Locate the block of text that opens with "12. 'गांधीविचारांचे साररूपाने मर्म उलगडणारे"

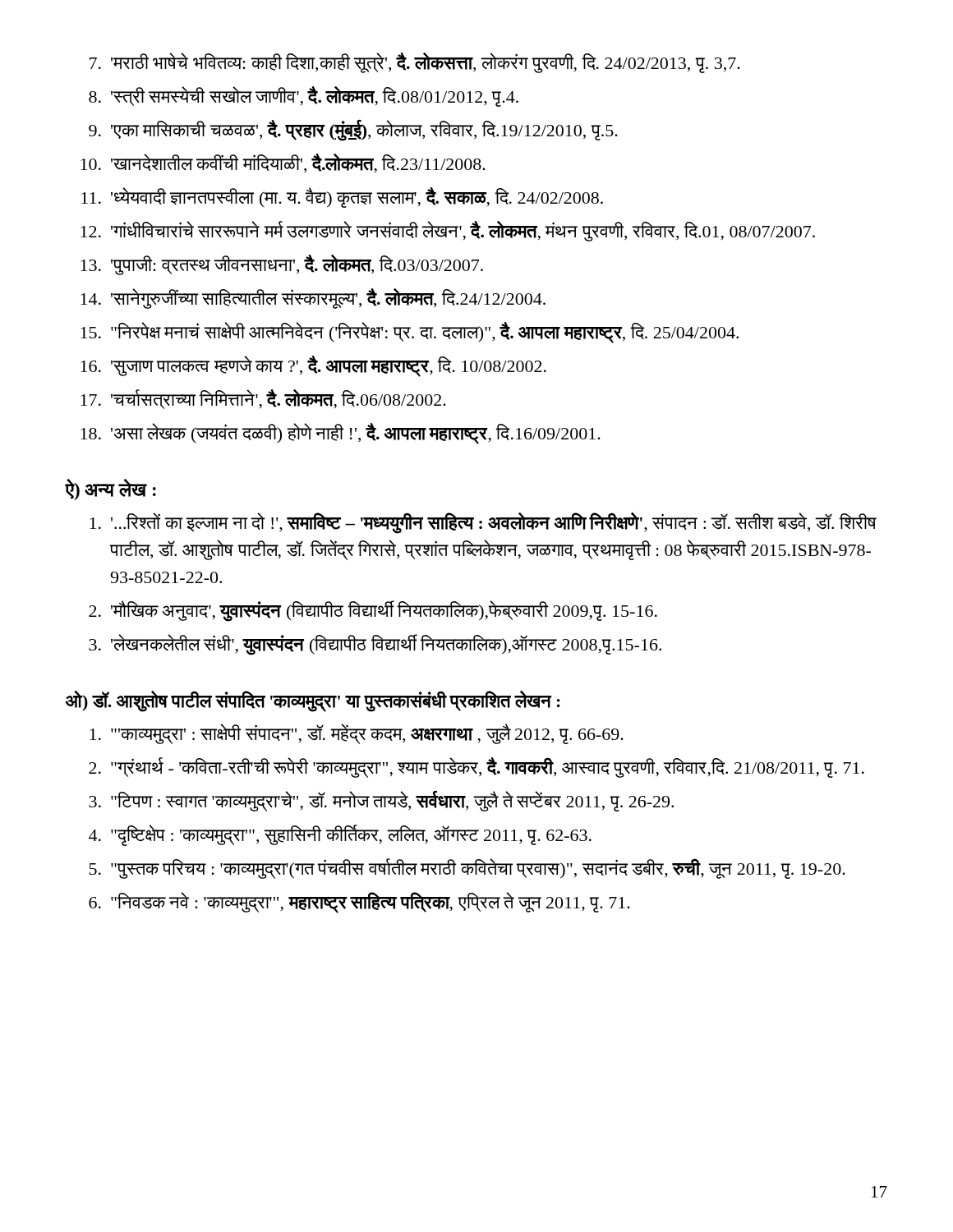click(476, 231)
